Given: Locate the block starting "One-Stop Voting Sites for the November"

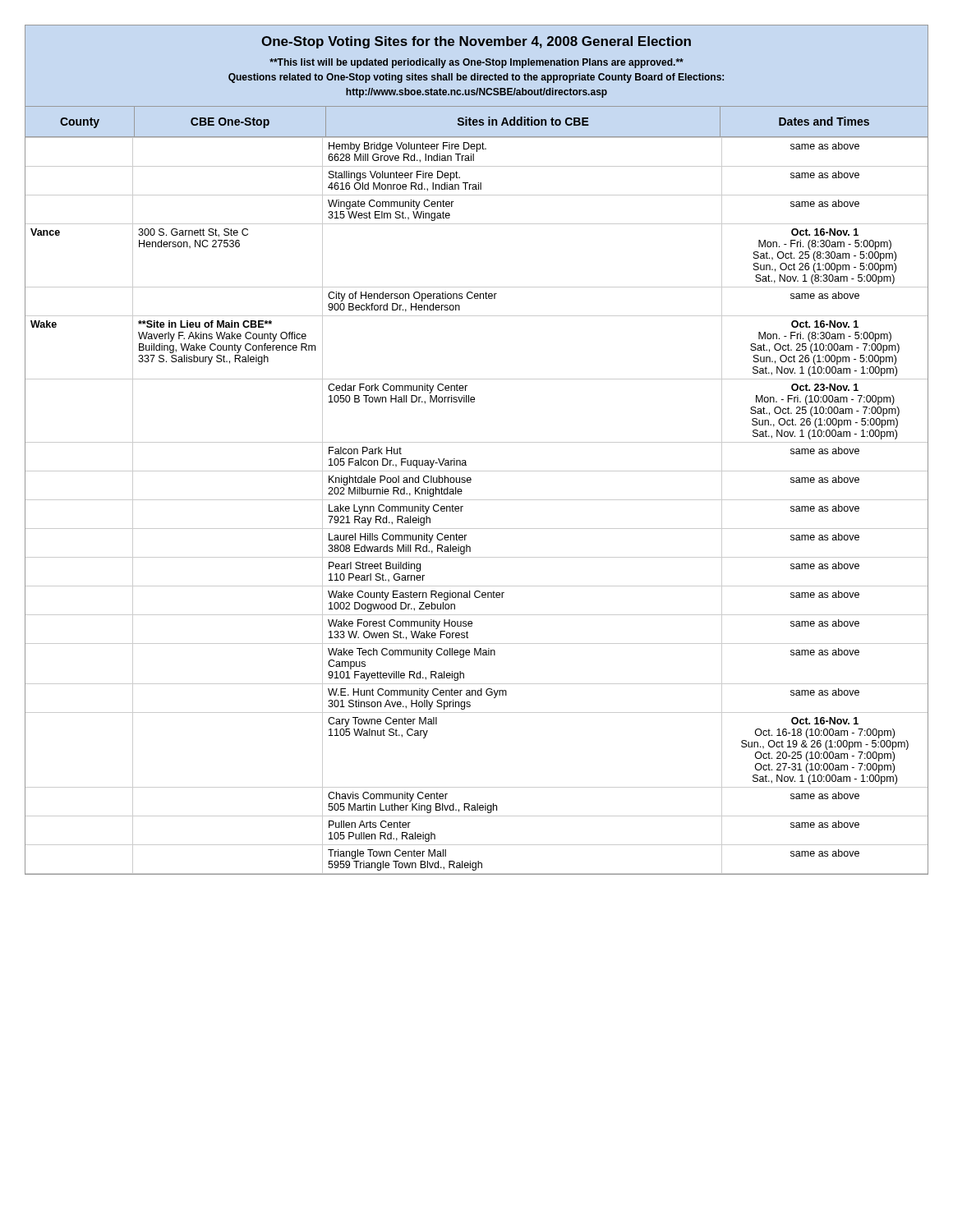Looking at the screenshot, I should click(476, 67).
